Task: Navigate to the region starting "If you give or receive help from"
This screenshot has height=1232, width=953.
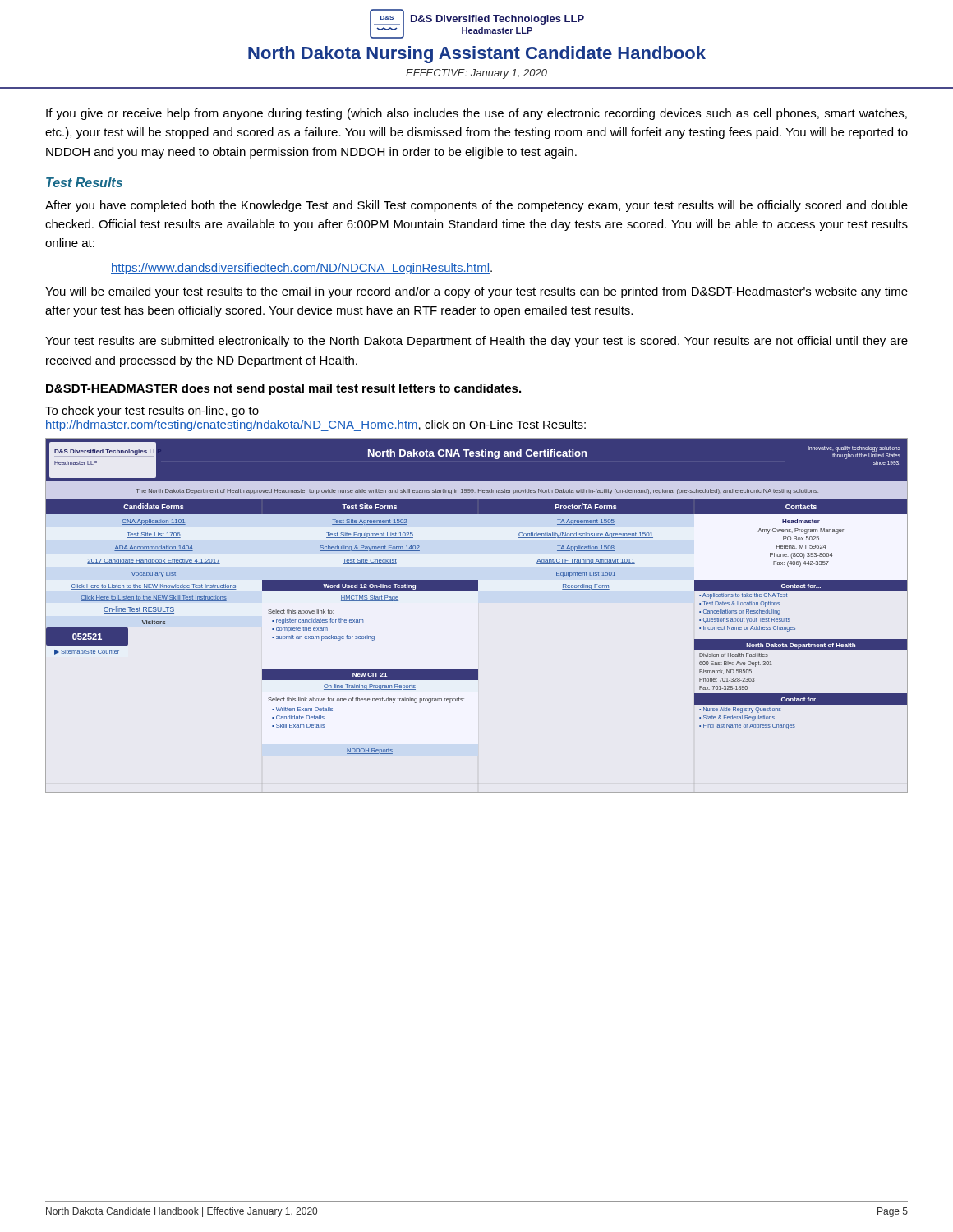Action: pyautogui.click(x=476, y=132)
